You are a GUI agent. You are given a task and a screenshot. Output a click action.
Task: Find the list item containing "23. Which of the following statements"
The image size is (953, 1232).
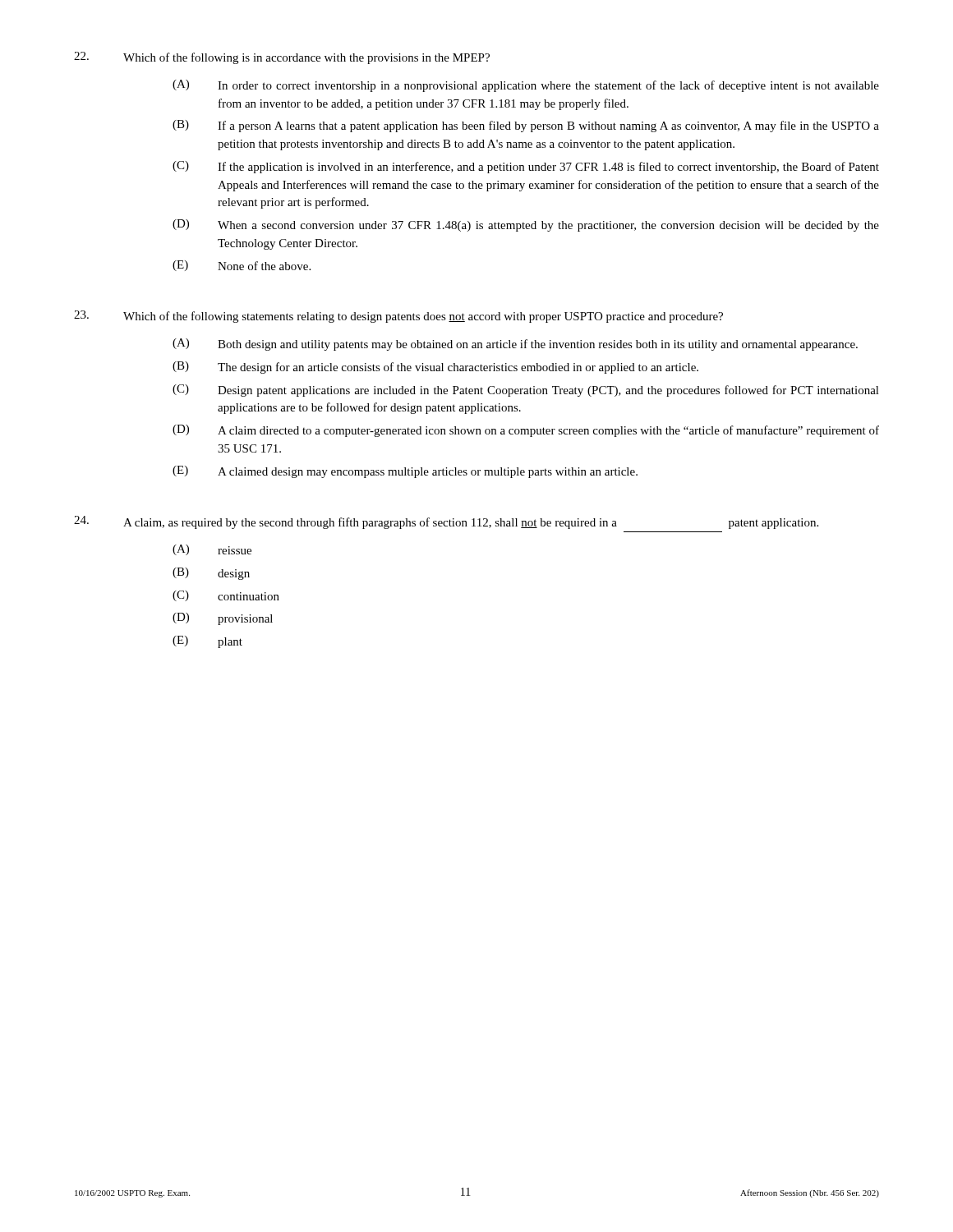[476, 394]
